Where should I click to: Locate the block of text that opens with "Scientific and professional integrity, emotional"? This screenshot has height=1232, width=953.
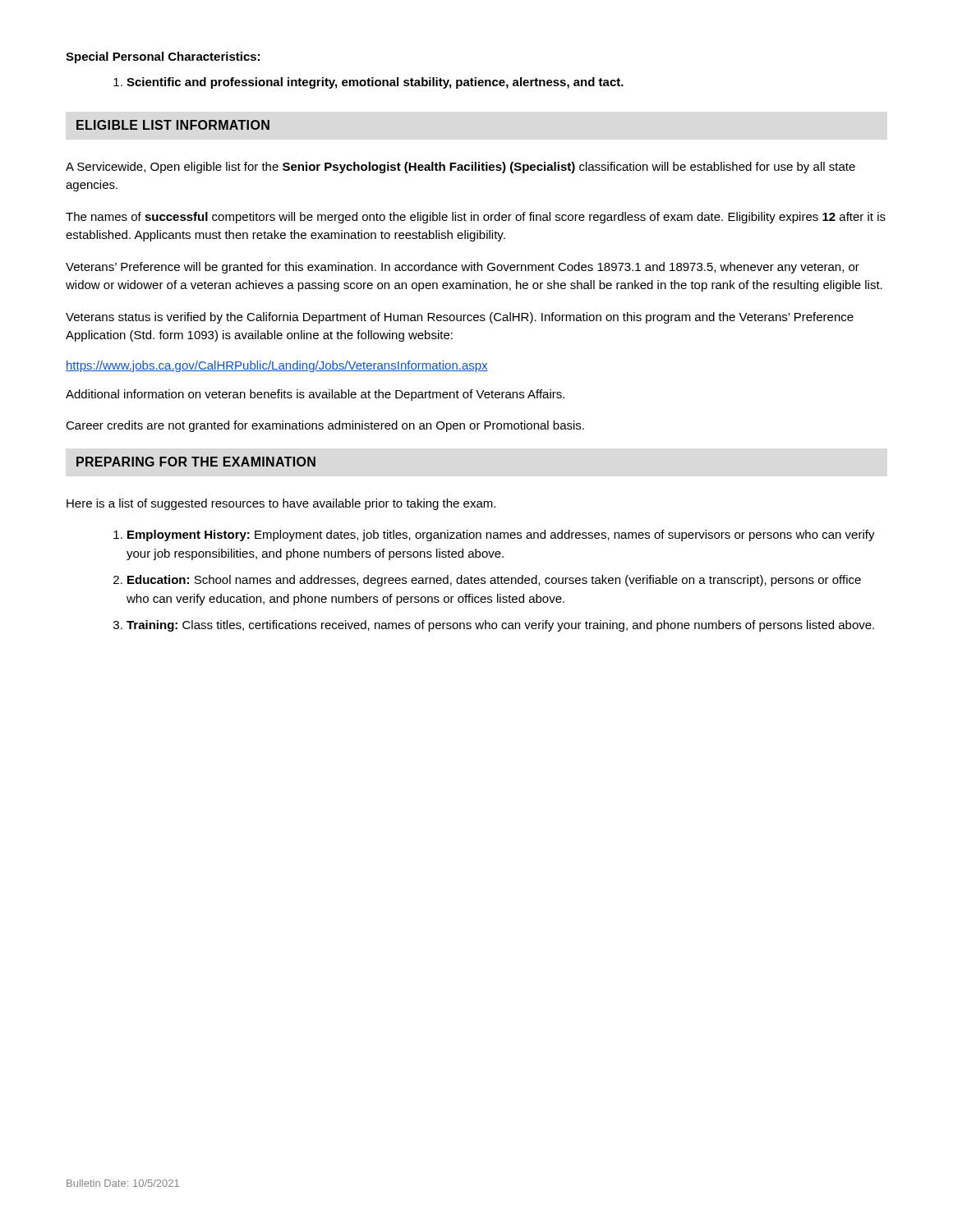(497, 82)
